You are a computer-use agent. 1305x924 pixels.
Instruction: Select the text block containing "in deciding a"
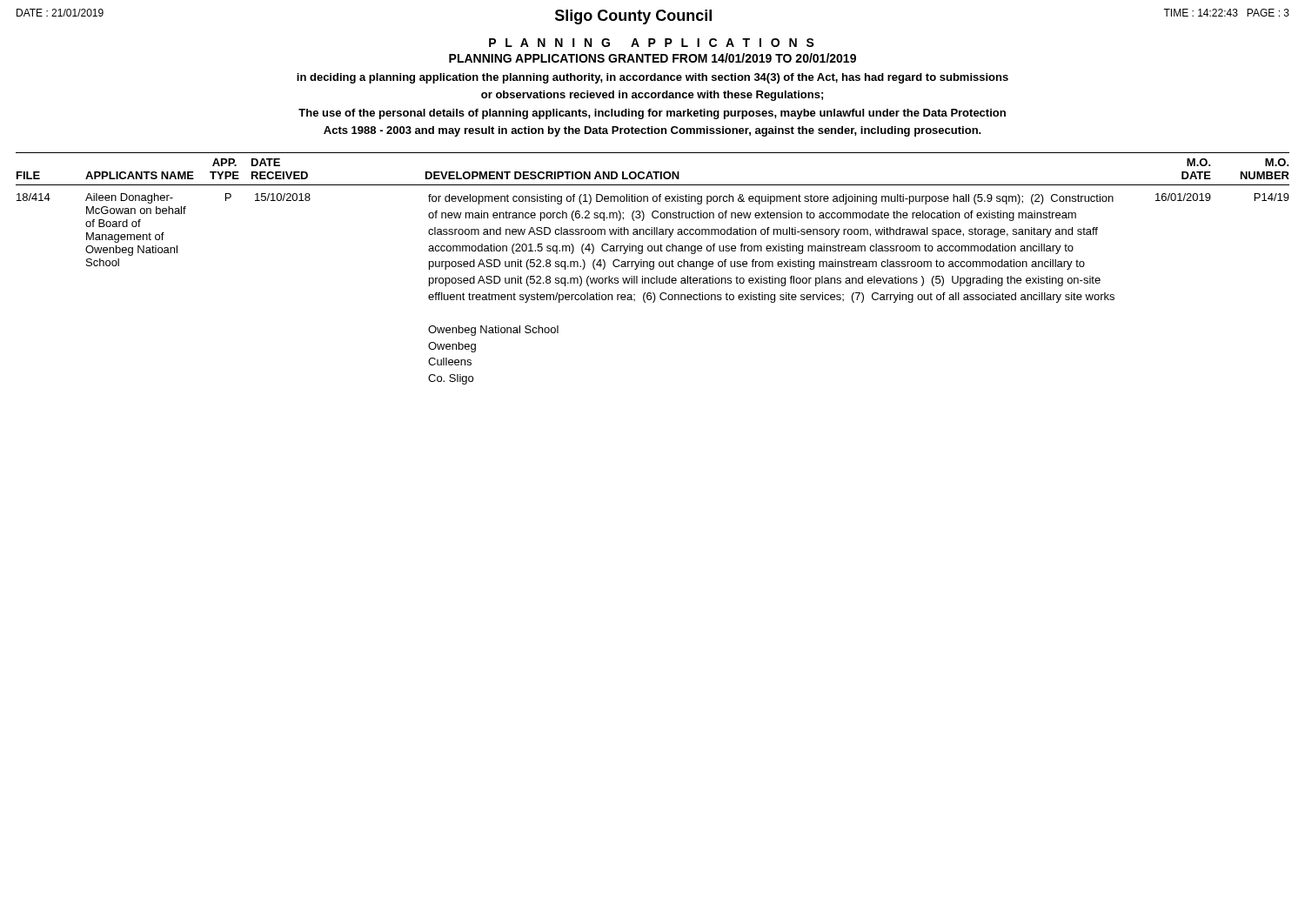coord(652,86)
